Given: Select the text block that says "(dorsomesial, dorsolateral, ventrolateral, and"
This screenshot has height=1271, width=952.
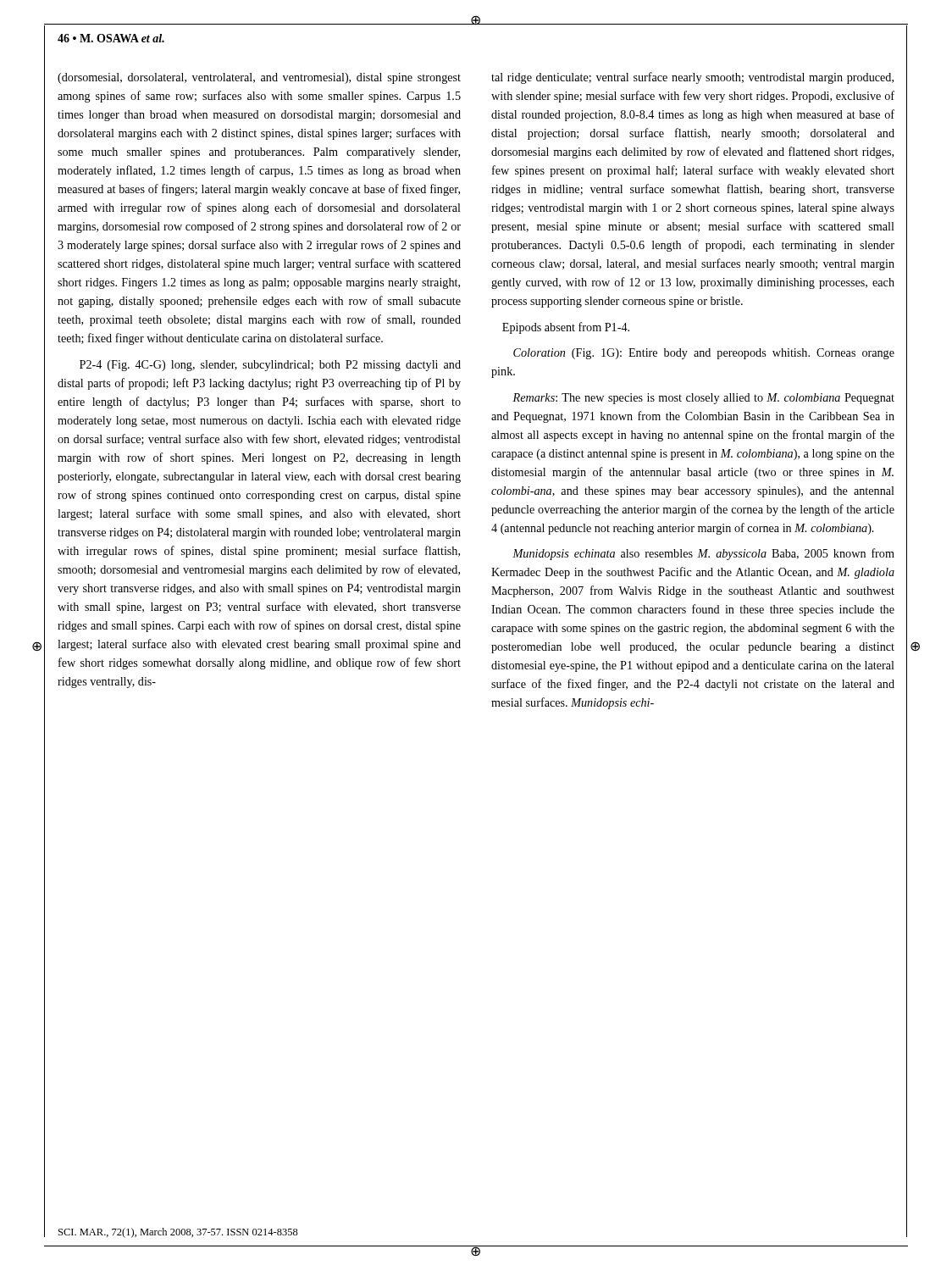Looking at the screenshot, I should pos(259,208).
